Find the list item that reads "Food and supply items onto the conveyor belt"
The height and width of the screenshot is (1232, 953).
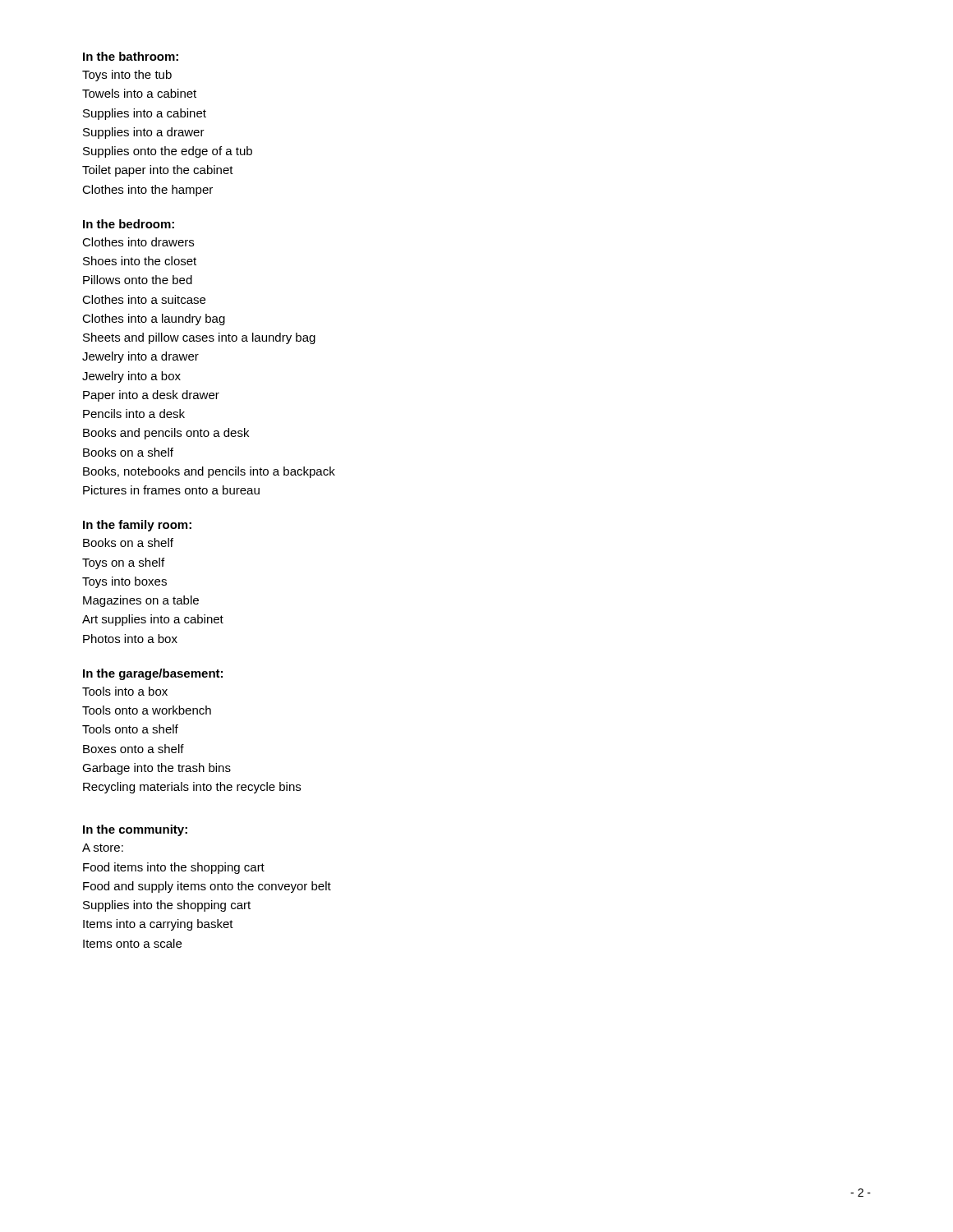[x=206, y=886]
